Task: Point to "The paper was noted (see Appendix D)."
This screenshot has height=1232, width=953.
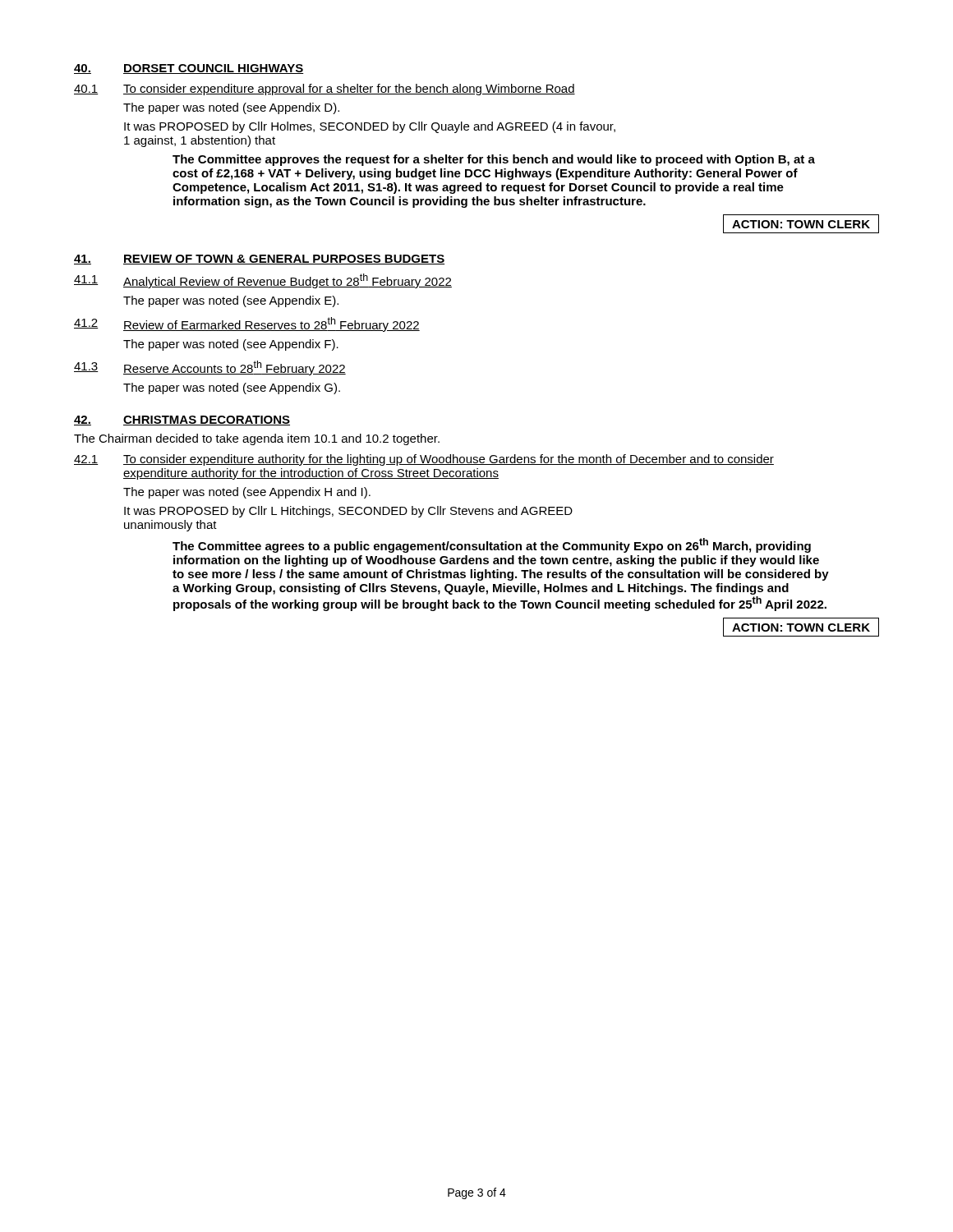Action: point(231,108)
